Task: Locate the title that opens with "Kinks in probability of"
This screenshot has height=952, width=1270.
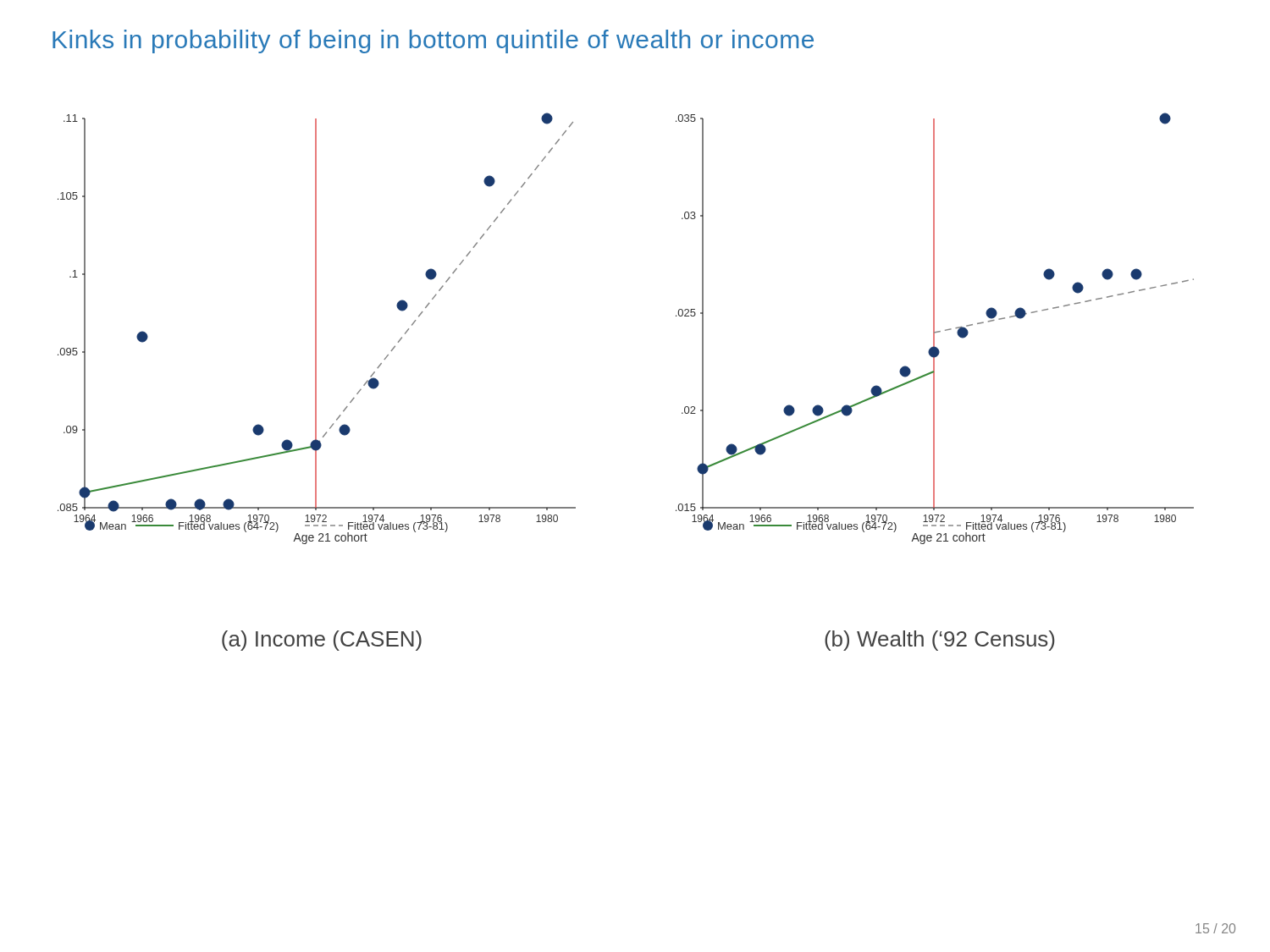Action: point(433,39)
